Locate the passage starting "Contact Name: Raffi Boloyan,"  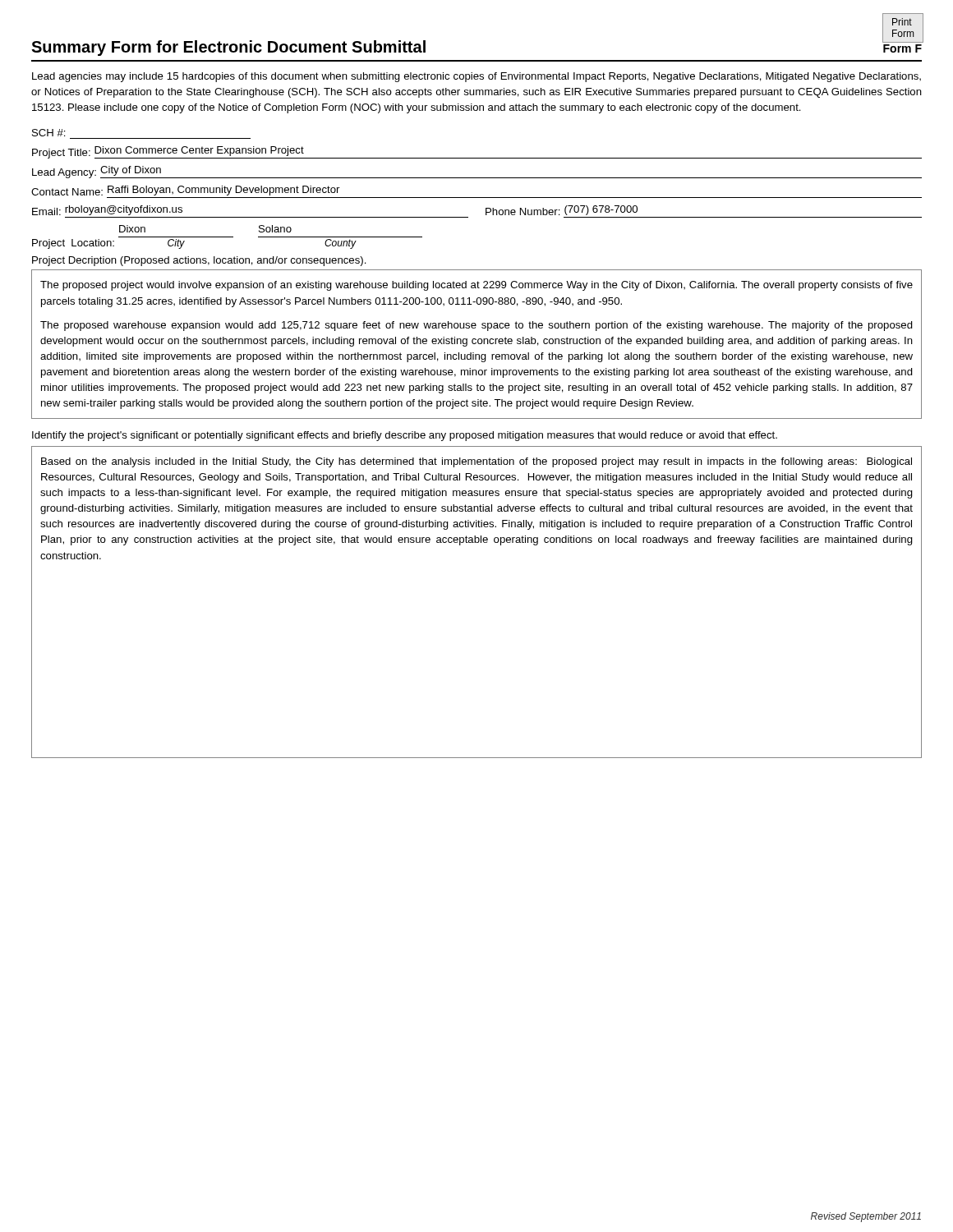click(476, 191)
